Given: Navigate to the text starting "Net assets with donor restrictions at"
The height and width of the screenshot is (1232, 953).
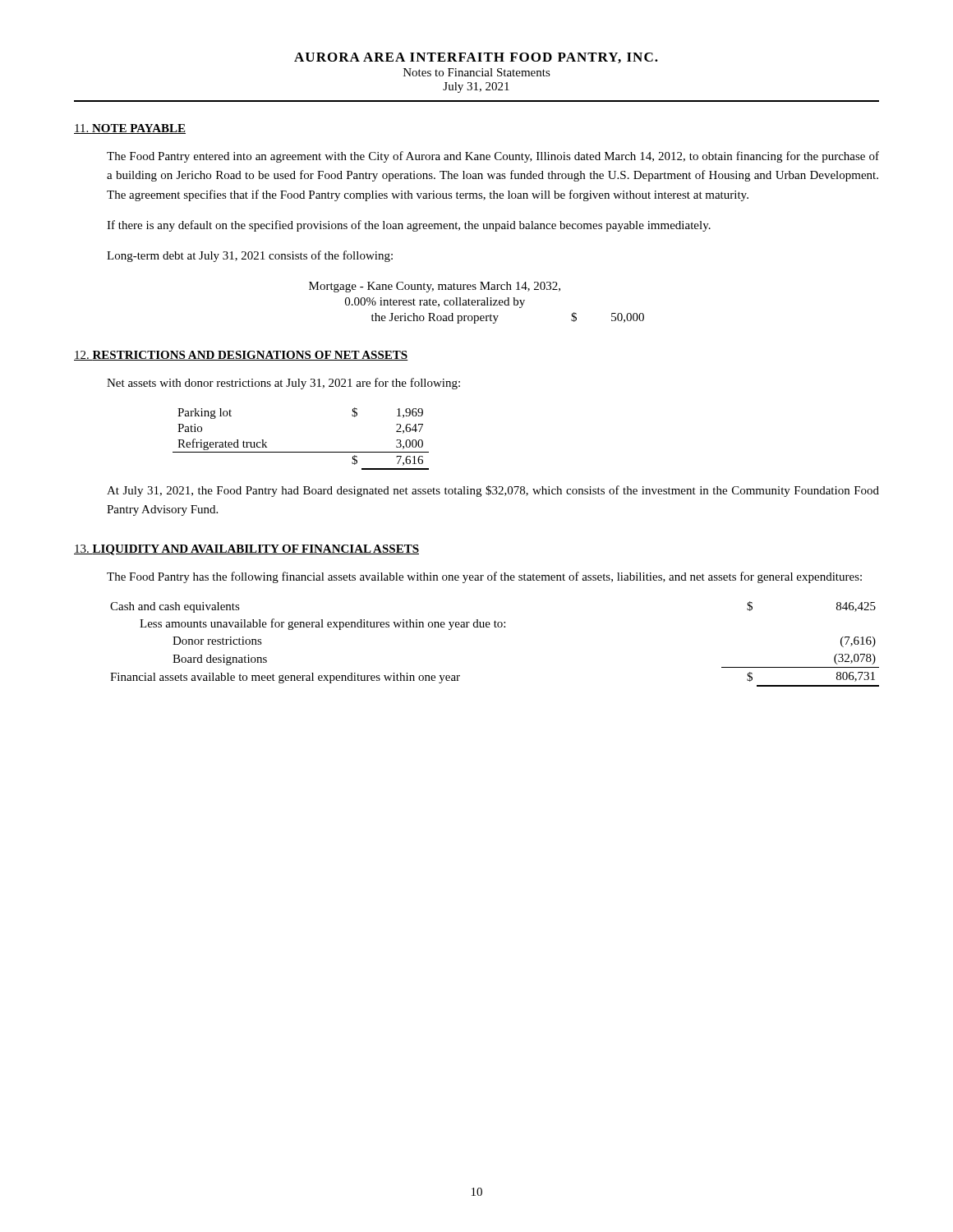Looking at the screenshot, I should [x=284, y=383].
